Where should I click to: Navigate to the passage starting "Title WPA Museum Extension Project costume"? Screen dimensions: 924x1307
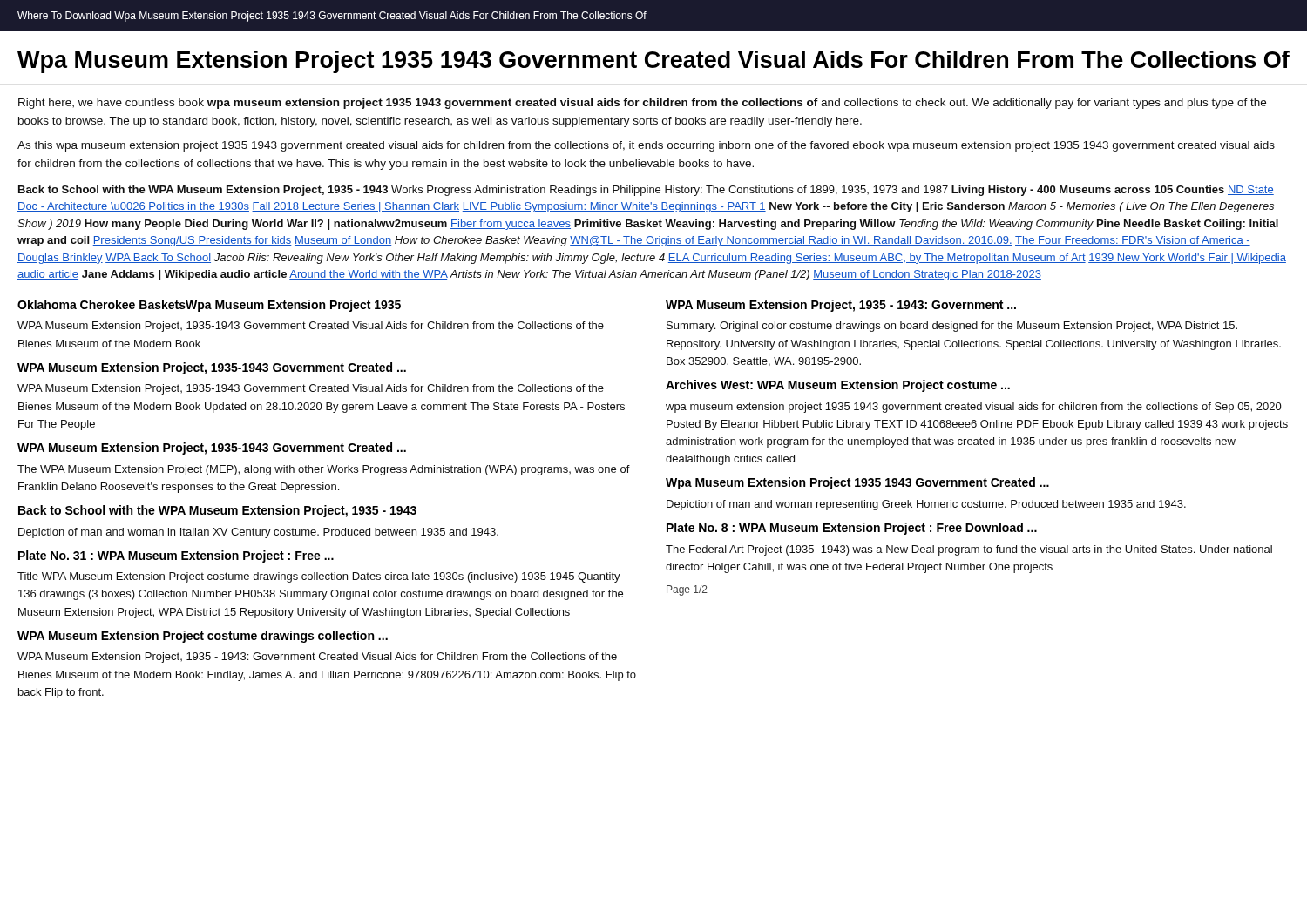coord(321,594)
